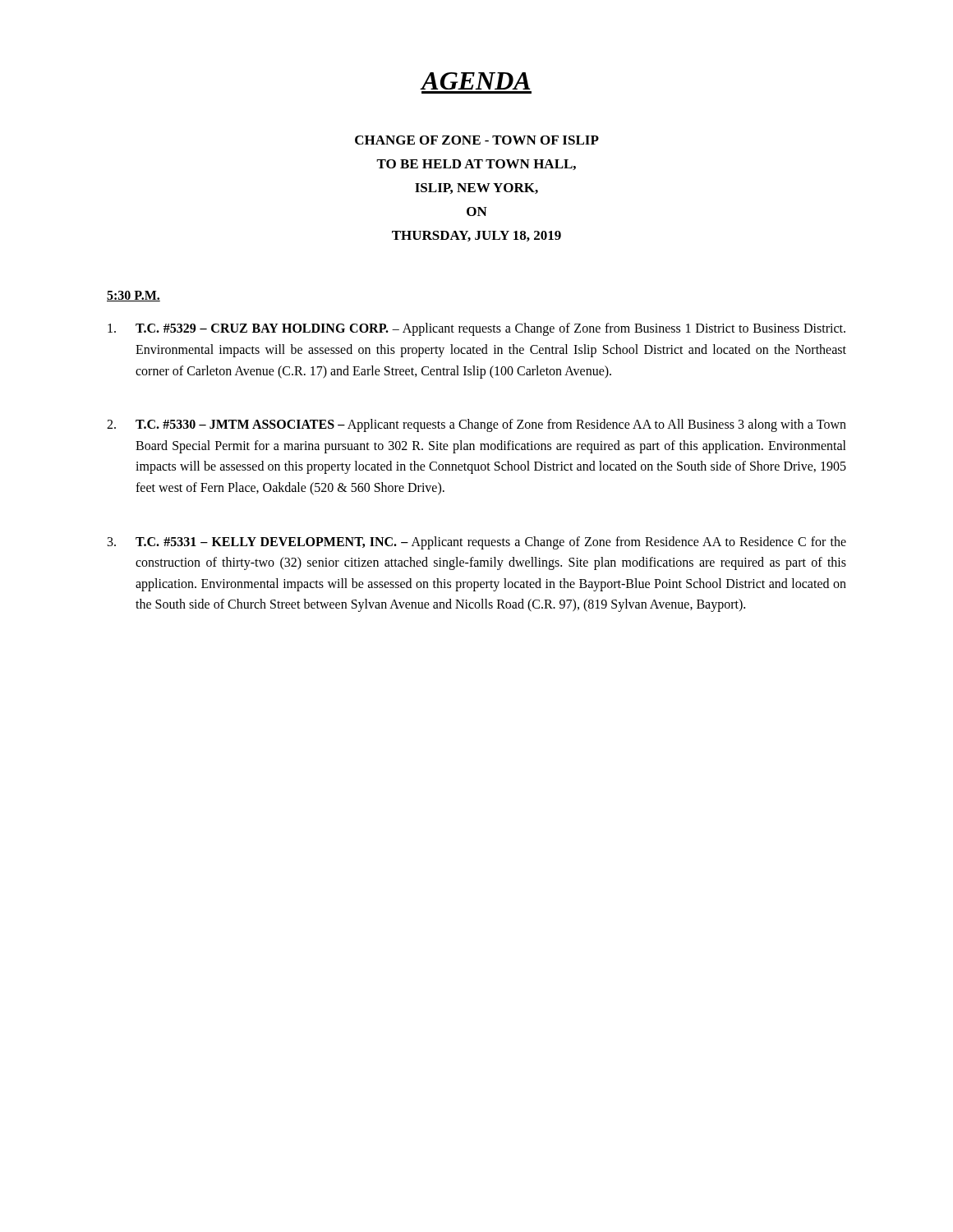Screen dimensions: 1232x953
Task: Find the section header that says "CHANGE OF ZONE - TOWN OF"
Action: 476,188
